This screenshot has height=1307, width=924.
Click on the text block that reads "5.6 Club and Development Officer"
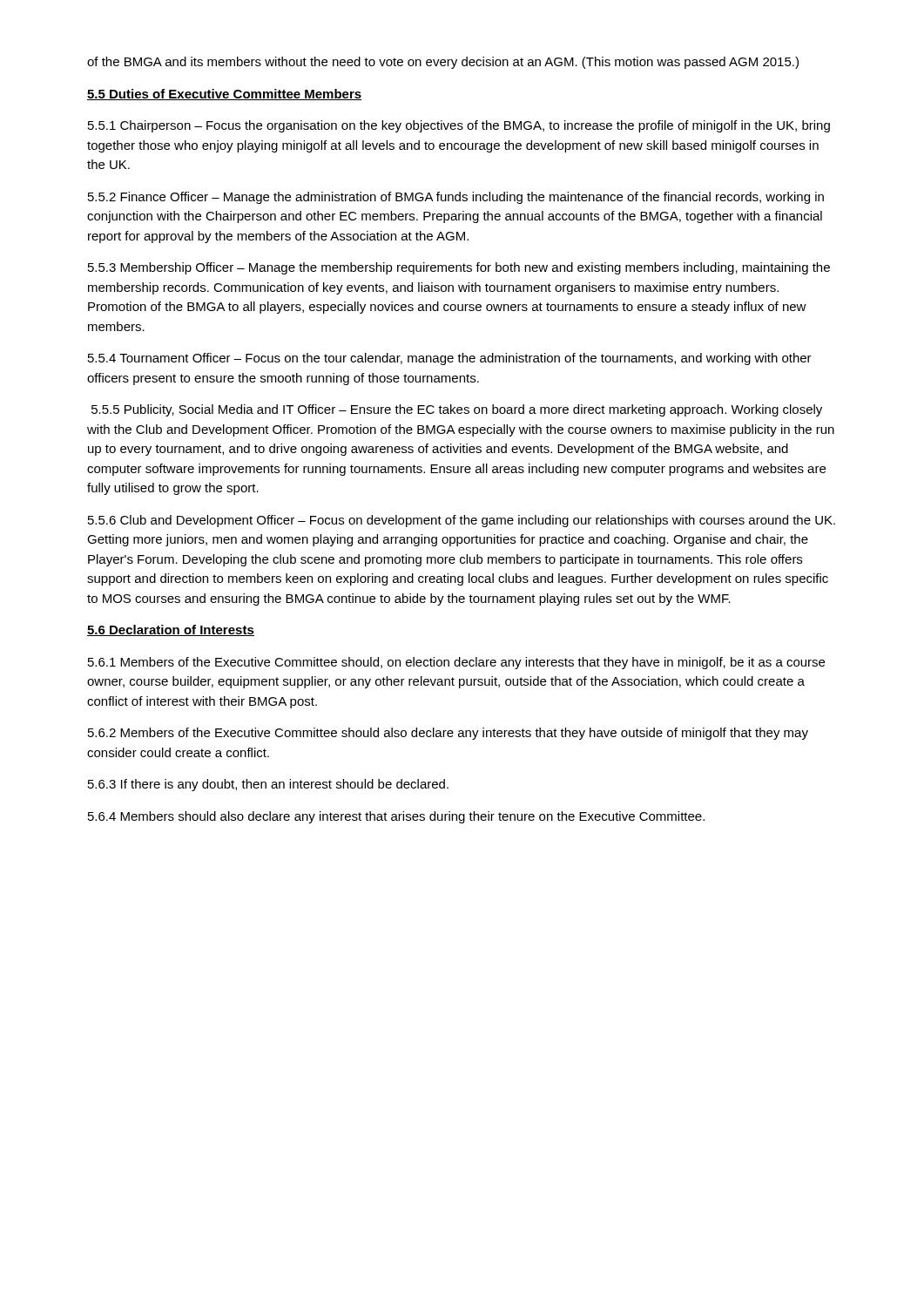tap(462, 559)
